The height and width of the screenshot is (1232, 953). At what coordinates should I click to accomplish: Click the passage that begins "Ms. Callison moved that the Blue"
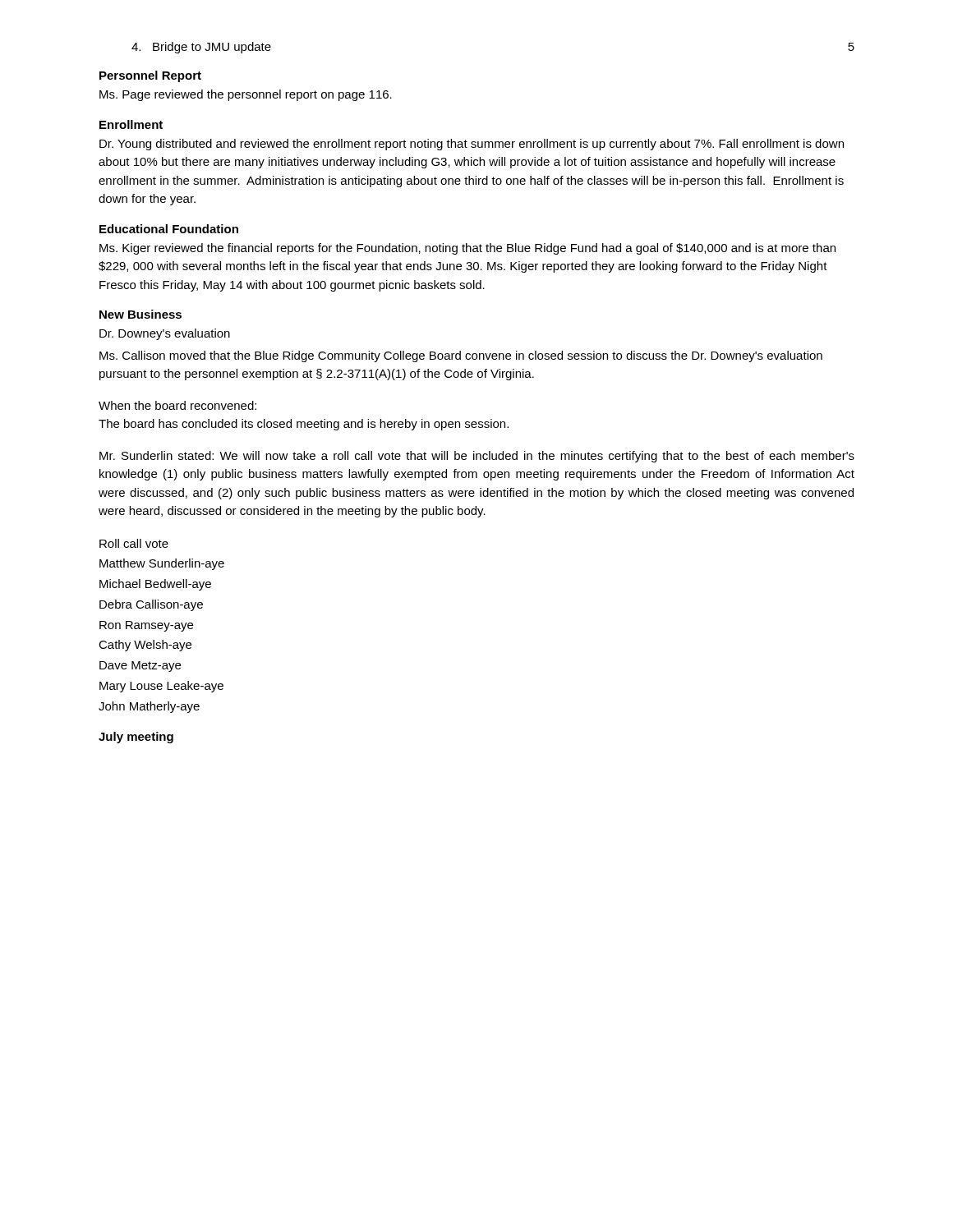[x=461, y=364]
